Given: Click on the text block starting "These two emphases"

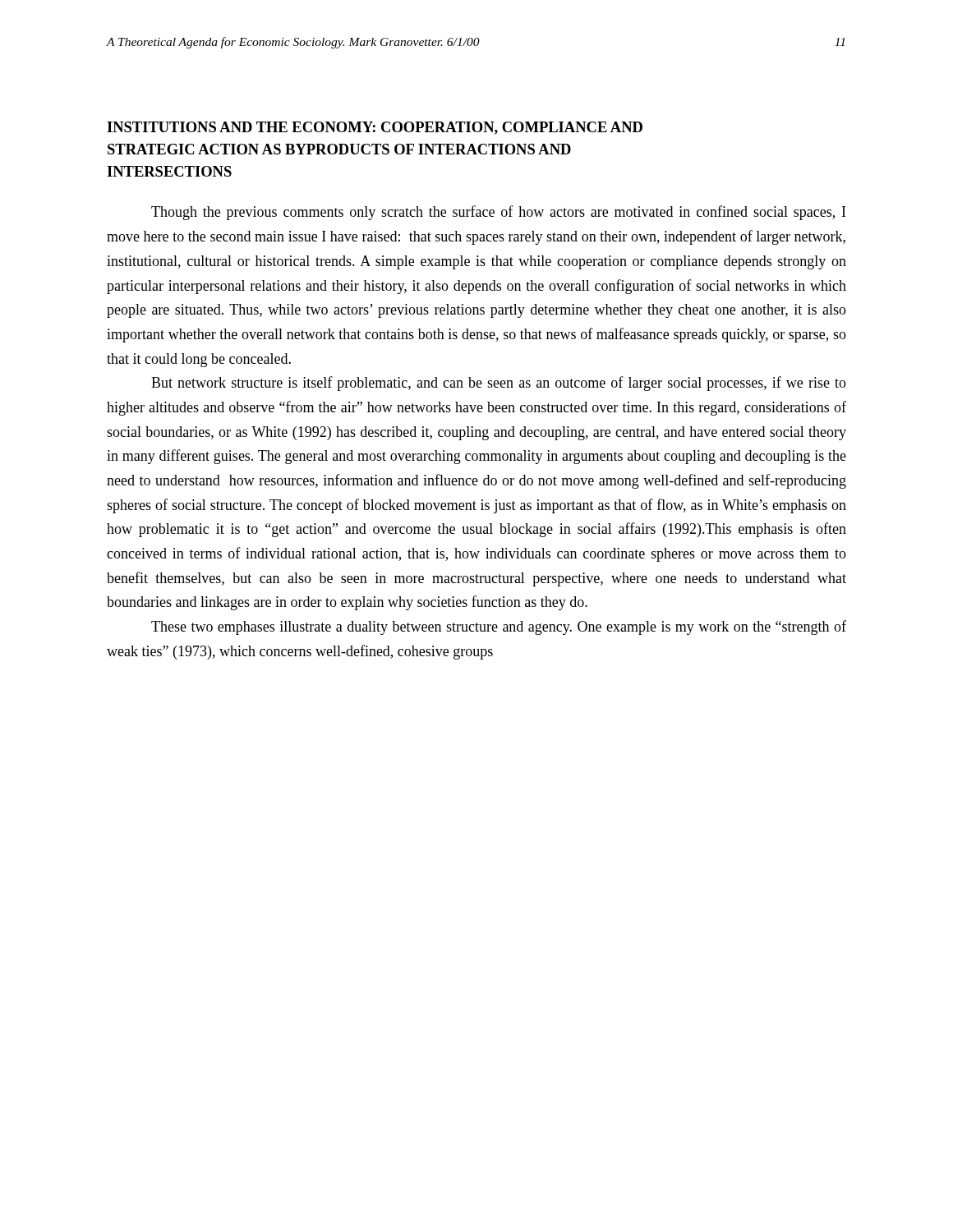Looking at the screenshot, I should (x=476, y=639).
